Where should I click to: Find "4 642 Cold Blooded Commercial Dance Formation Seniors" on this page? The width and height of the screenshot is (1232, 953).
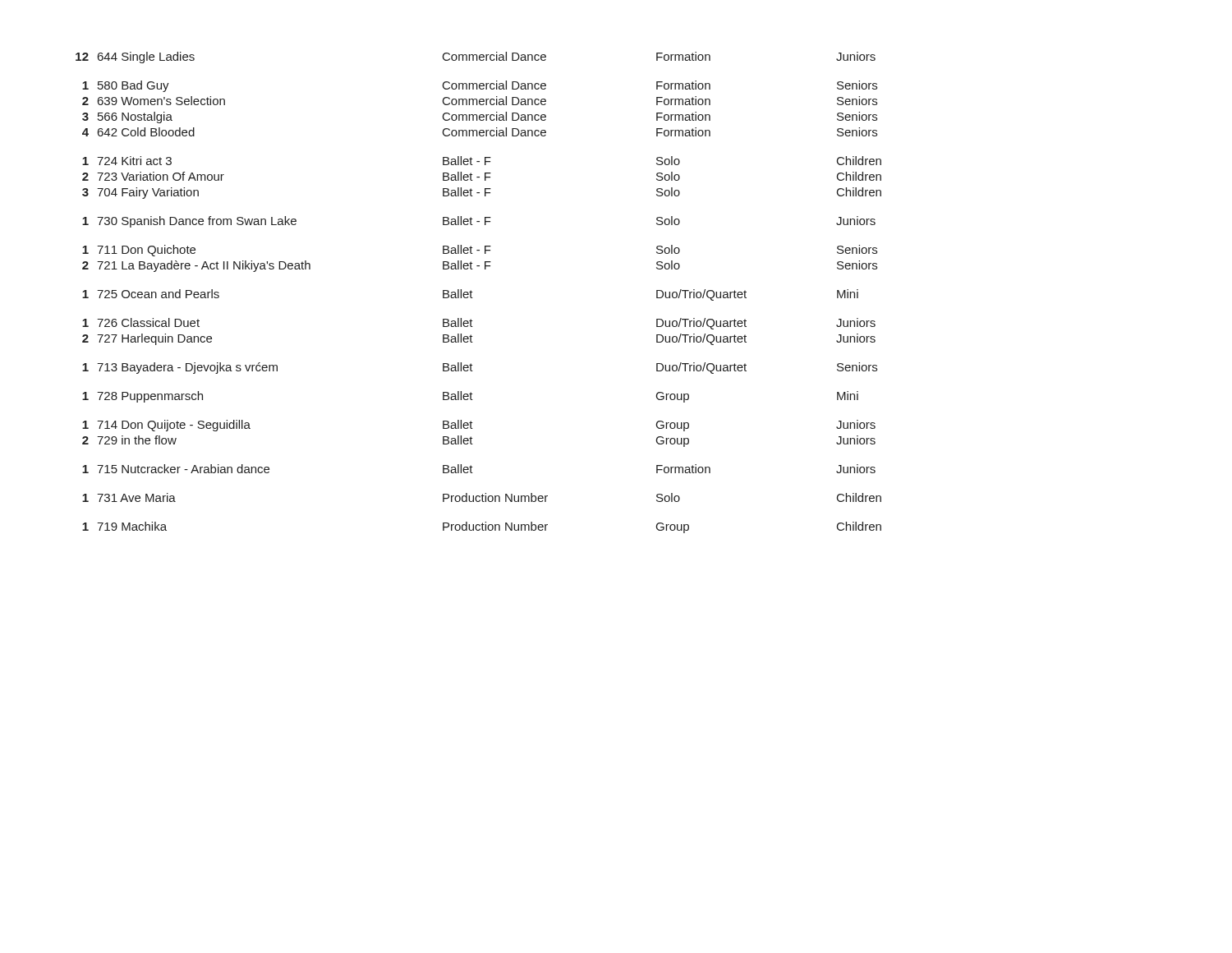click(x=500, y=132)
